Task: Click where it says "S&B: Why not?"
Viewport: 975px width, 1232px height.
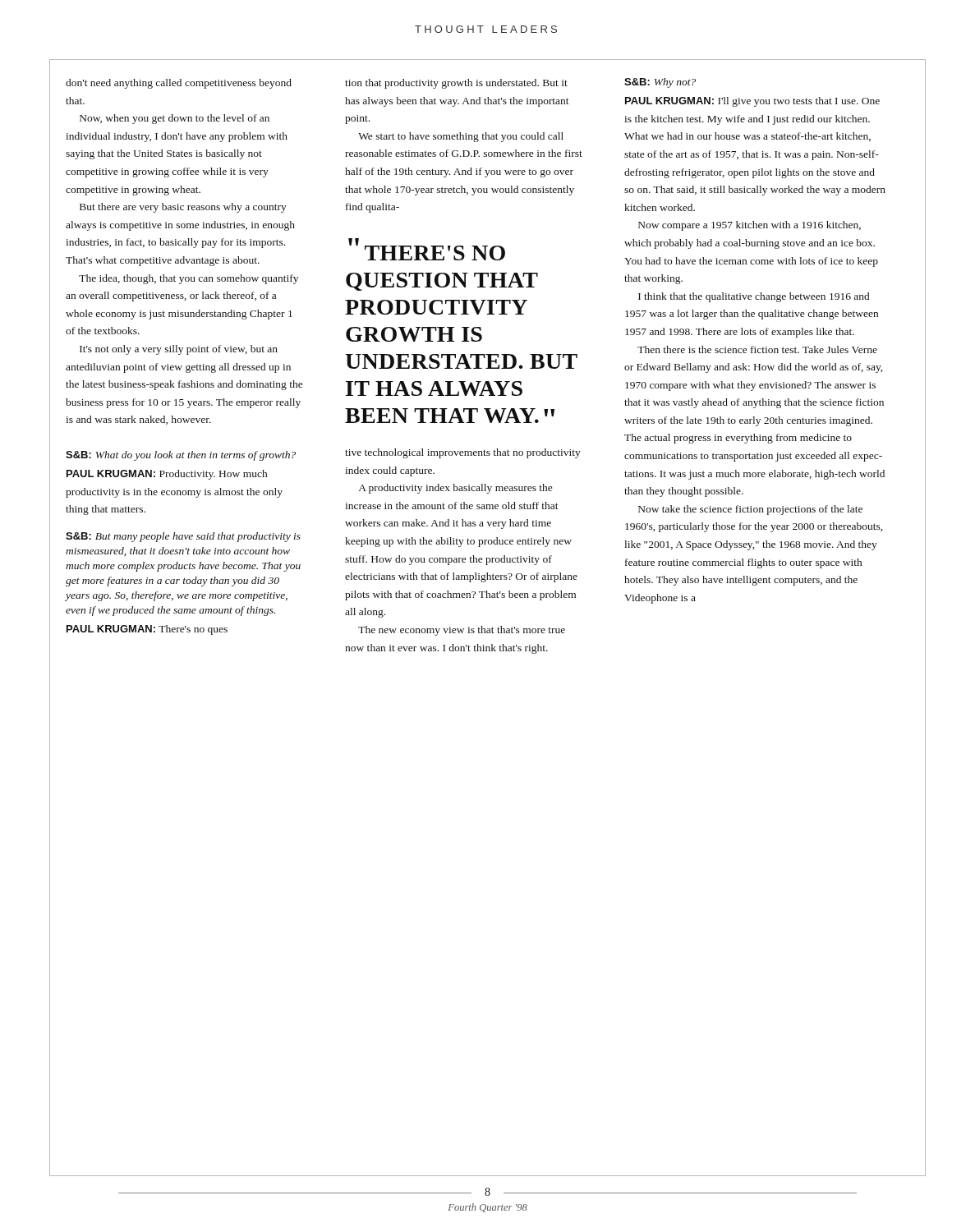Action: 660,81
